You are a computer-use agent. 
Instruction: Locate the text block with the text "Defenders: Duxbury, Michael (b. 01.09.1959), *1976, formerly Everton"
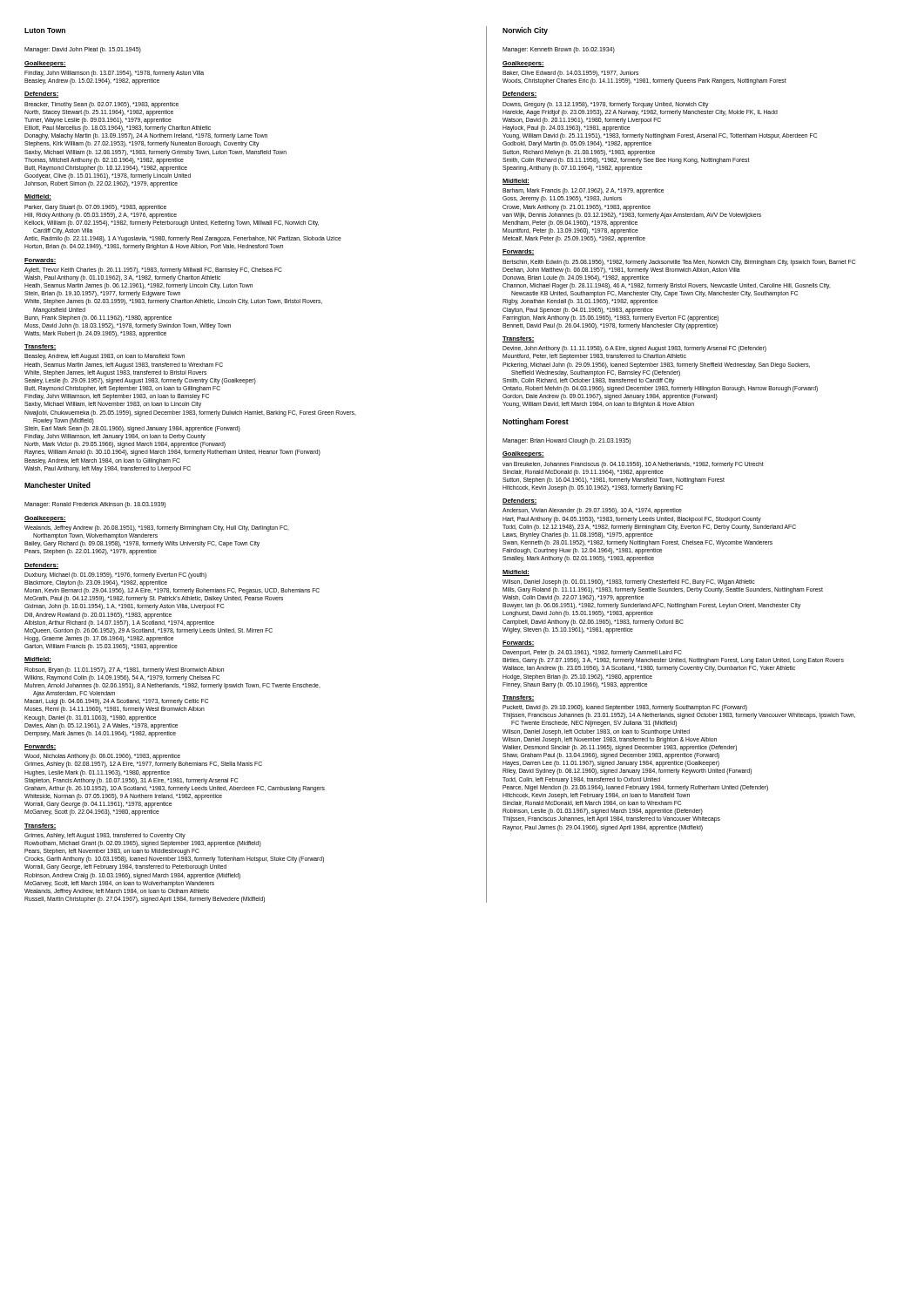tap(251, 606)
